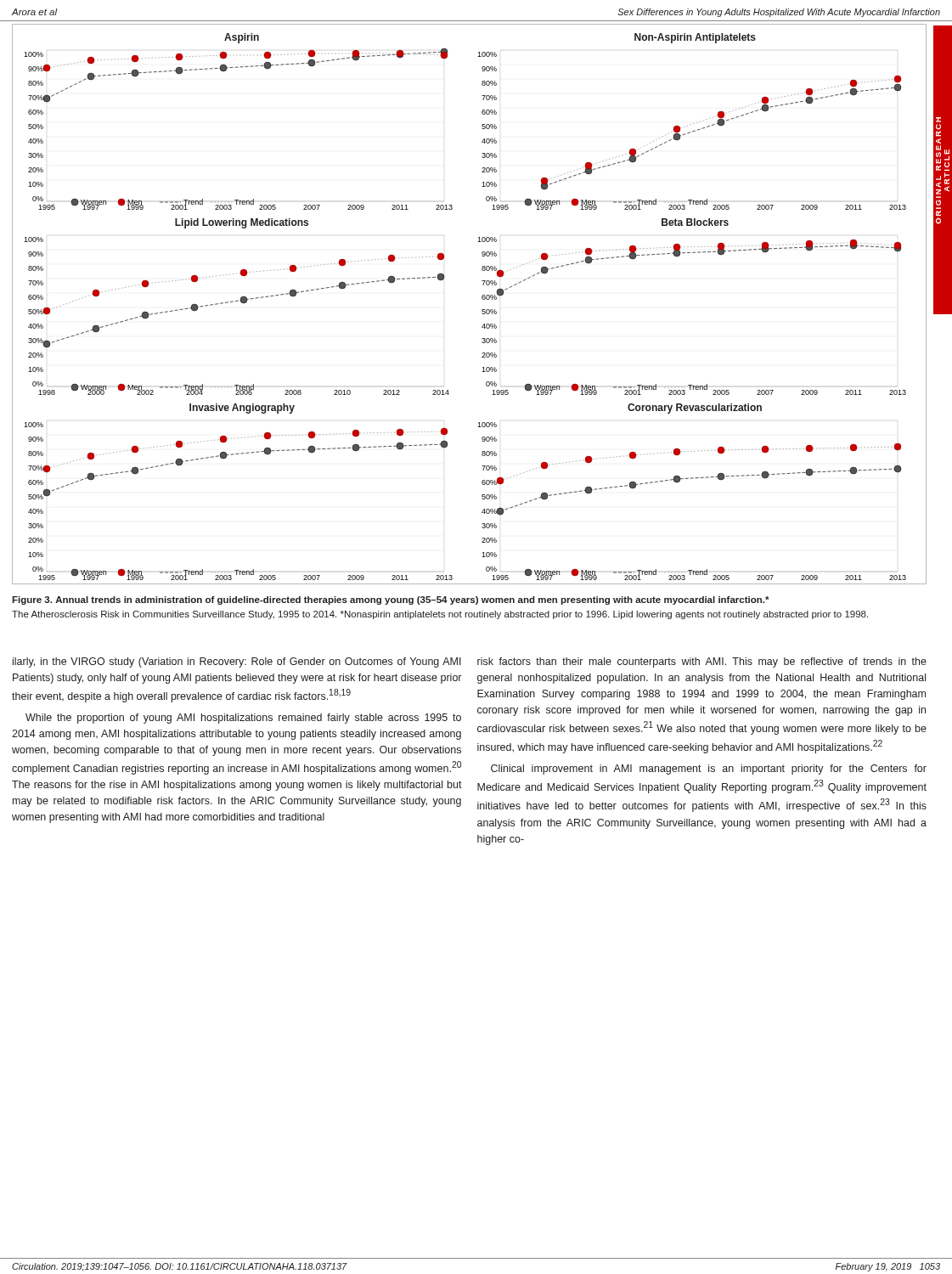Find the block starting "ilarly, in the VIRGO study"
952x1274 pixels.
(237, 740)
